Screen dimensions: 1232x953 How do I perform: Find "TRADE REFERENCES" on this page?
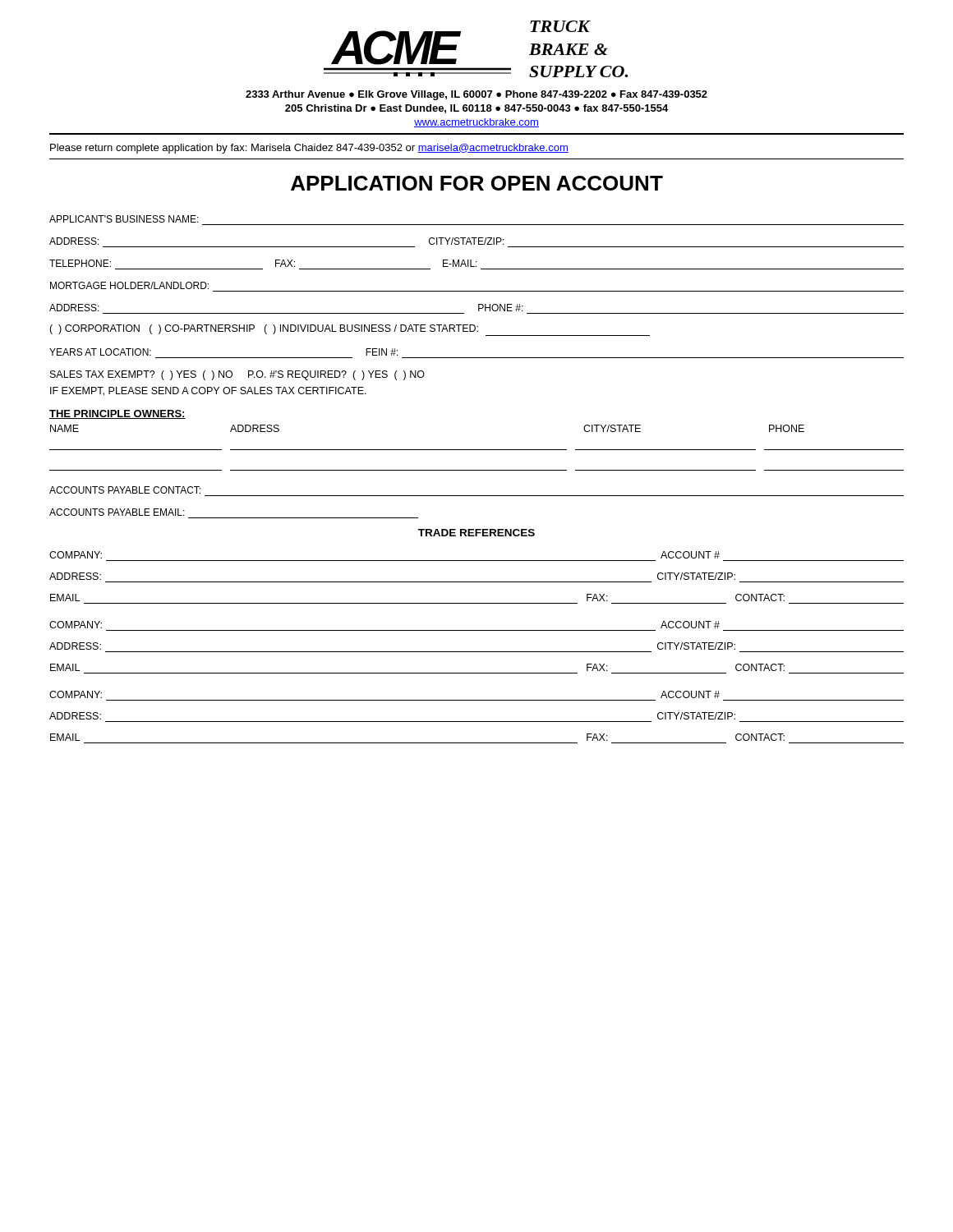point(476,532)
